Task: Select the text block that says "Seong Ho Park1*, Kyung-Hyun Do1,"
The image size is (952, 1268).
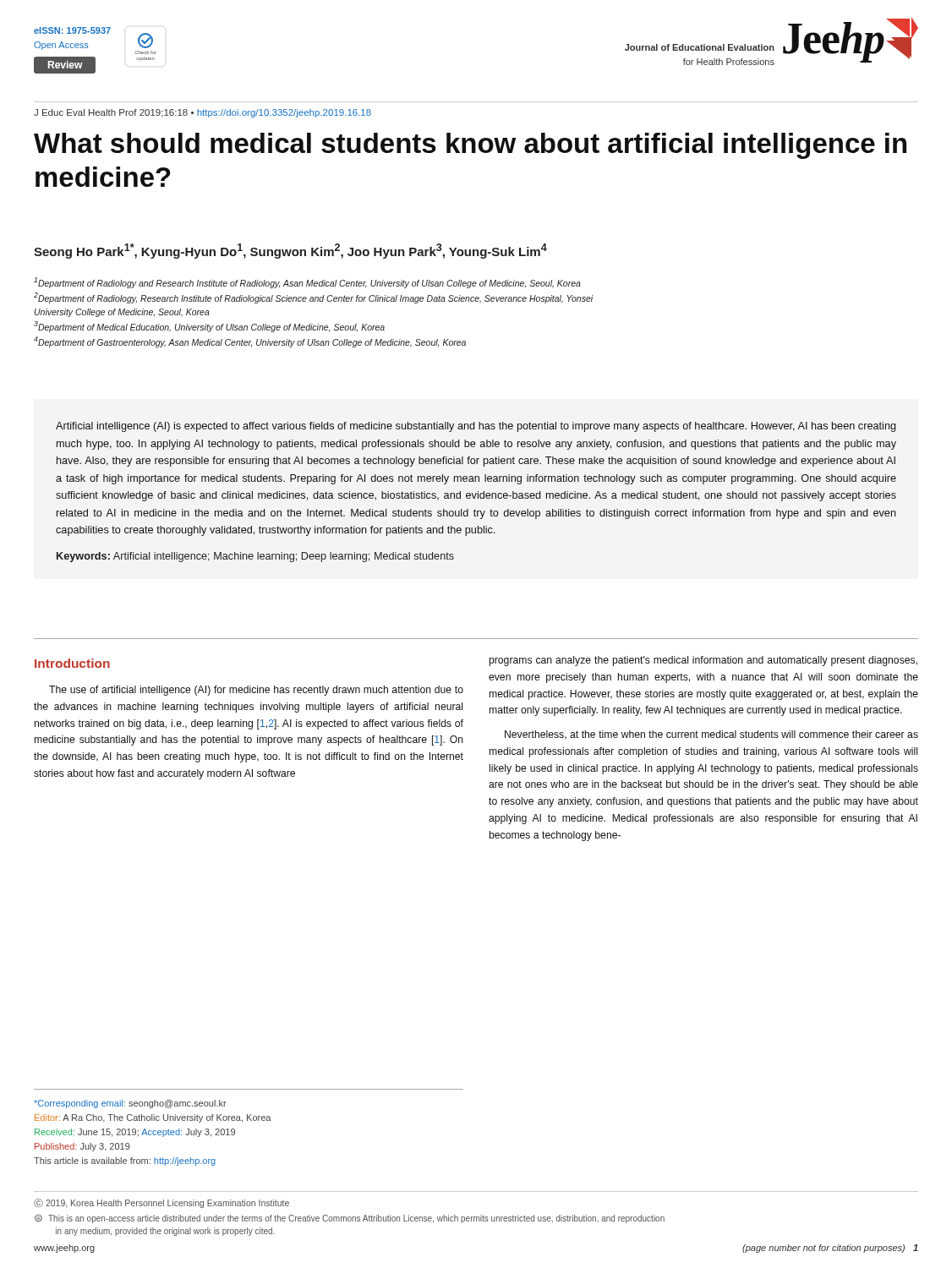Action: coord(476,251)
